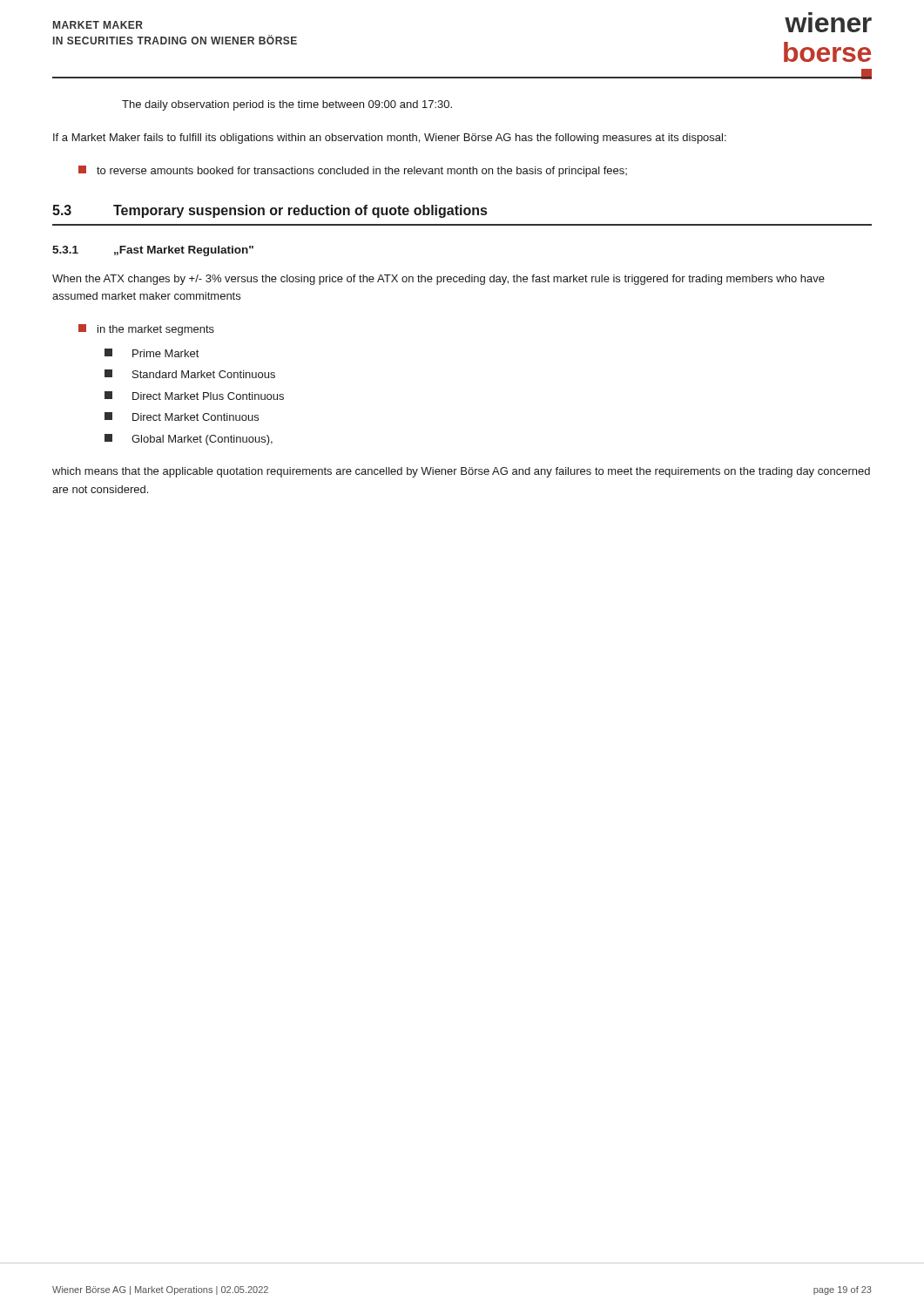Find the block on this page that starts "which means that the applicable quotation requirements"
924x1307 pixels.
(x=461, y=480)
